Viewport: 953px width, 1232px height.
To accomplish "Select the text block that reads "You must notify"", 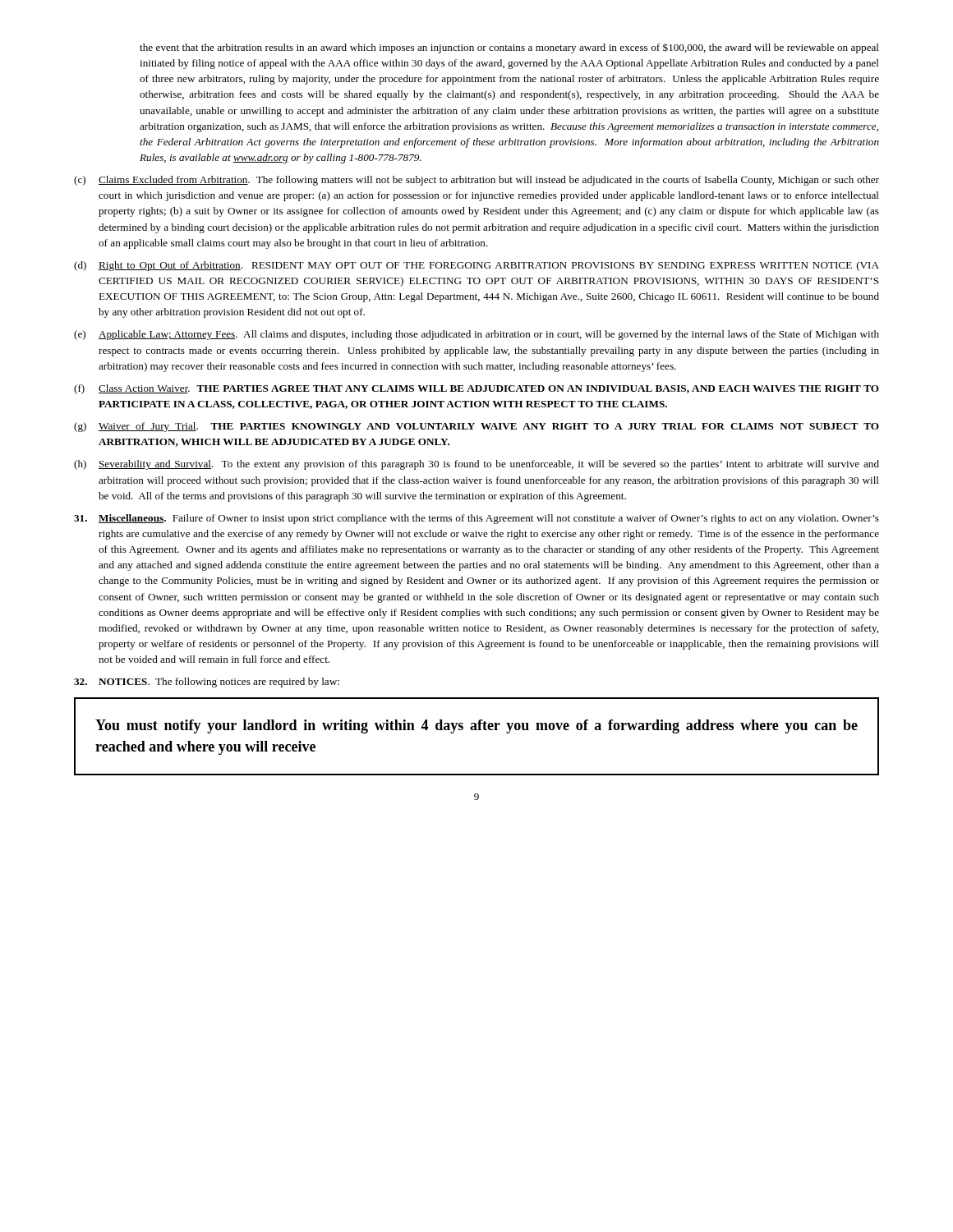I will pyautogui.click(x=476, y=736).
